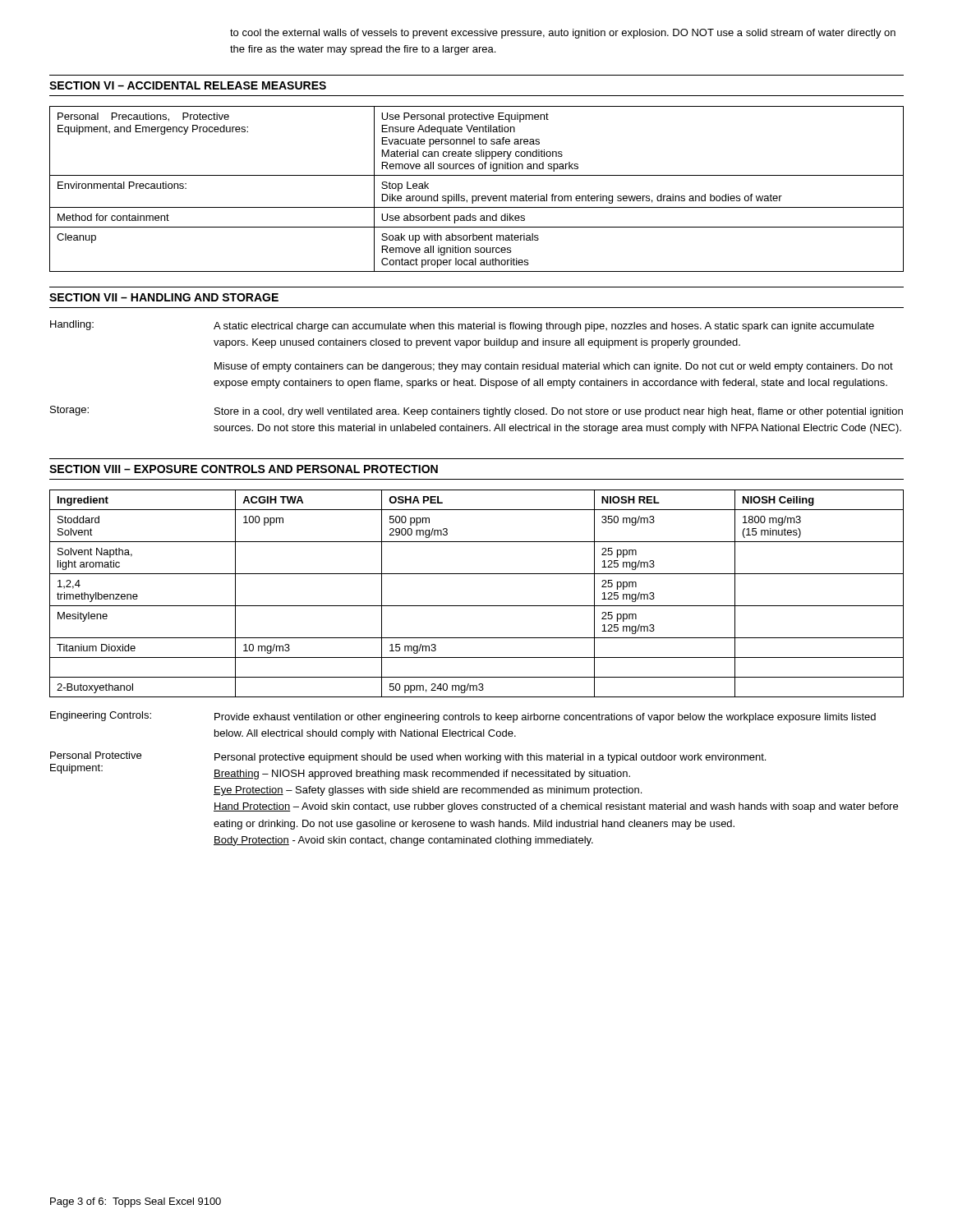Select the table that reads "Stoddard Solvent"
953x1232 pixels.
[476, 593]
